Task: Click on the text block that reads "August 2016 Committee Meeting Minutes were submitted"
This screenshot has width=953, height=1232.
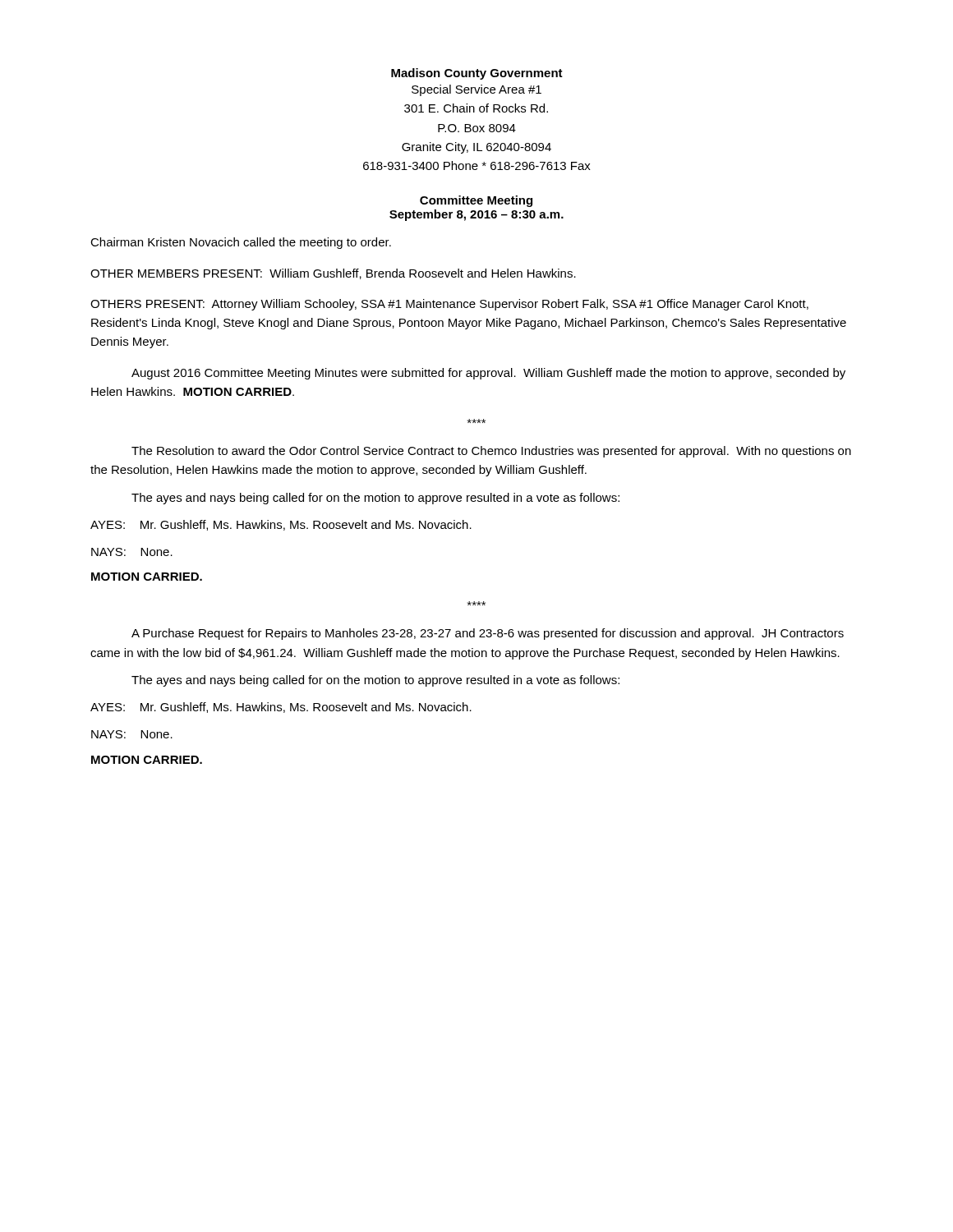Action: [468, 382]
